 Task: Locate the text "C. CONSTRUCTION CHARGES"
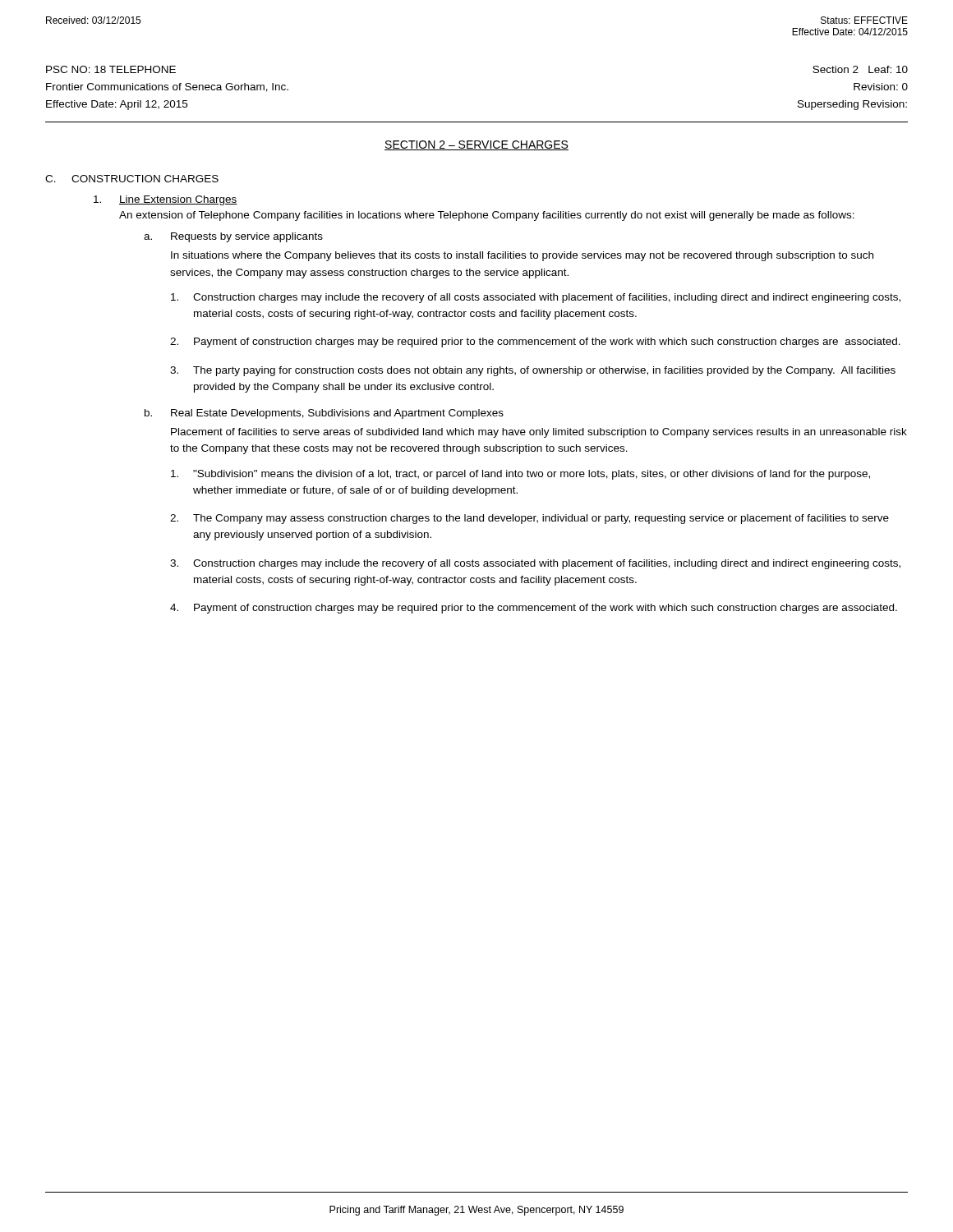point(132,179)
